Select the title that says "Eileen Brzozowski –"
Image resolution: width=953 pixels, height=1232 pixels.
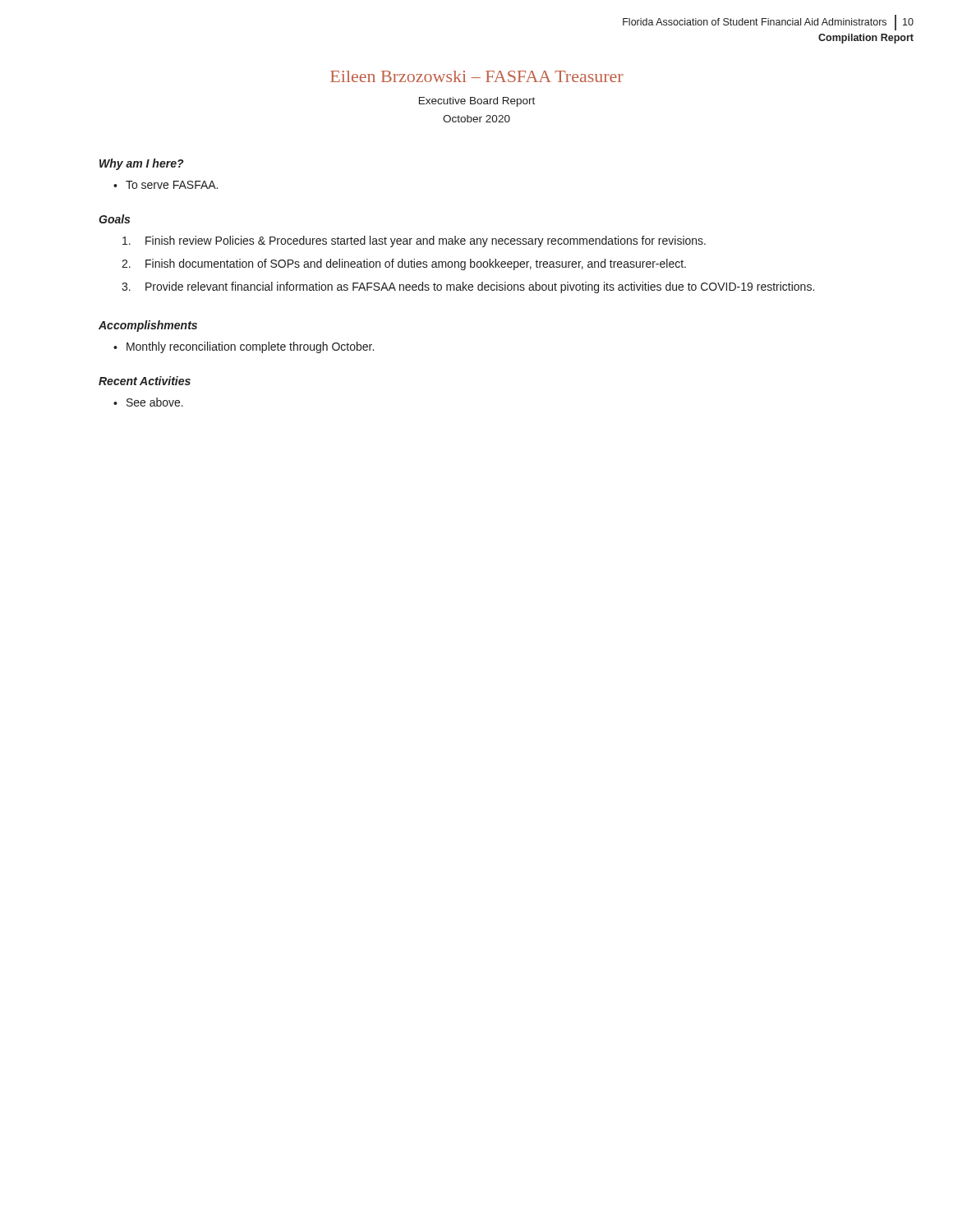[476, 76]
